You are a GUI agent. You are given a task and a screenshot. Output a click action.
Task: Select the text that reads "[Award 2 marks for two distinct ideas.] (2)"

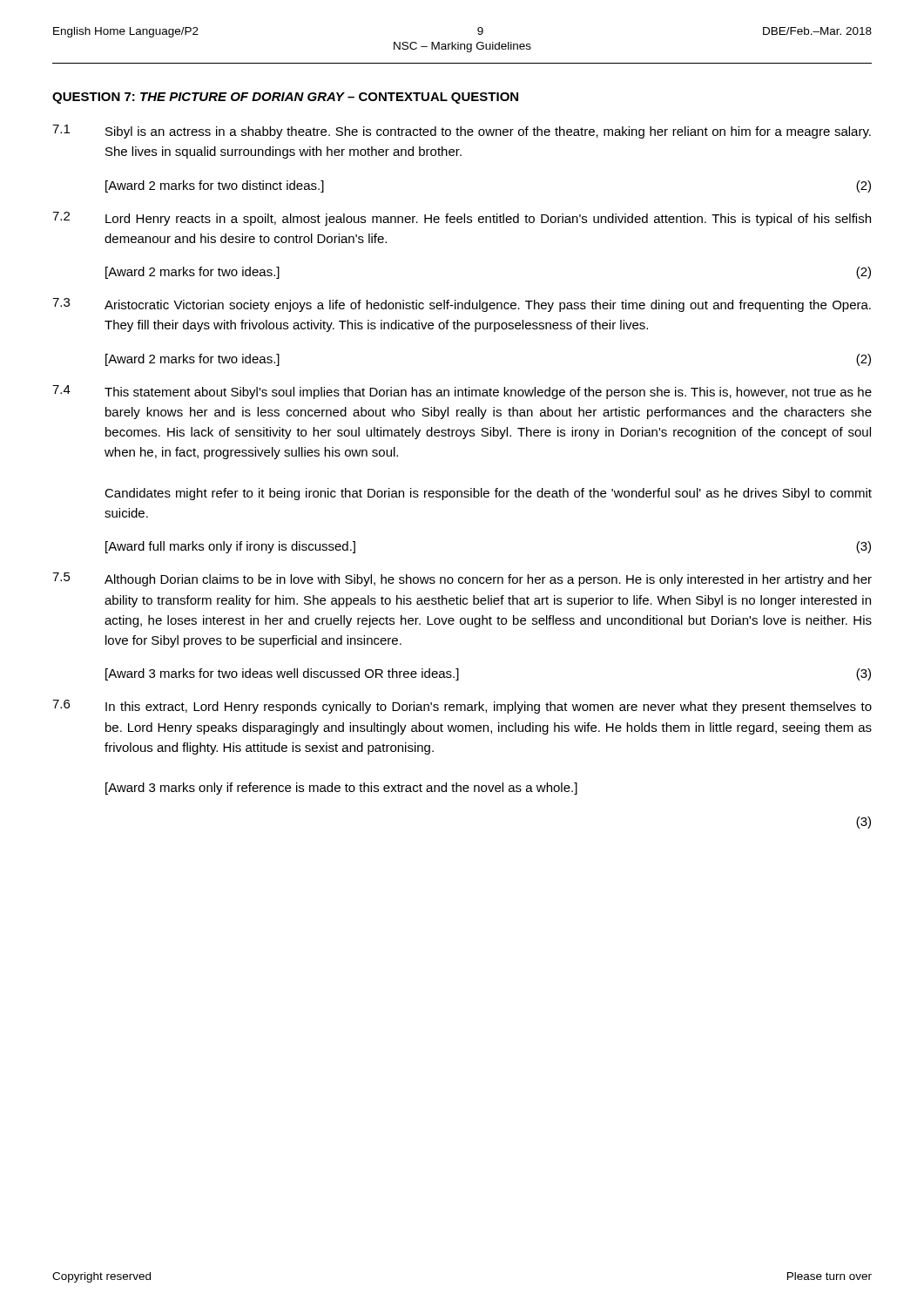pos(211,186)
